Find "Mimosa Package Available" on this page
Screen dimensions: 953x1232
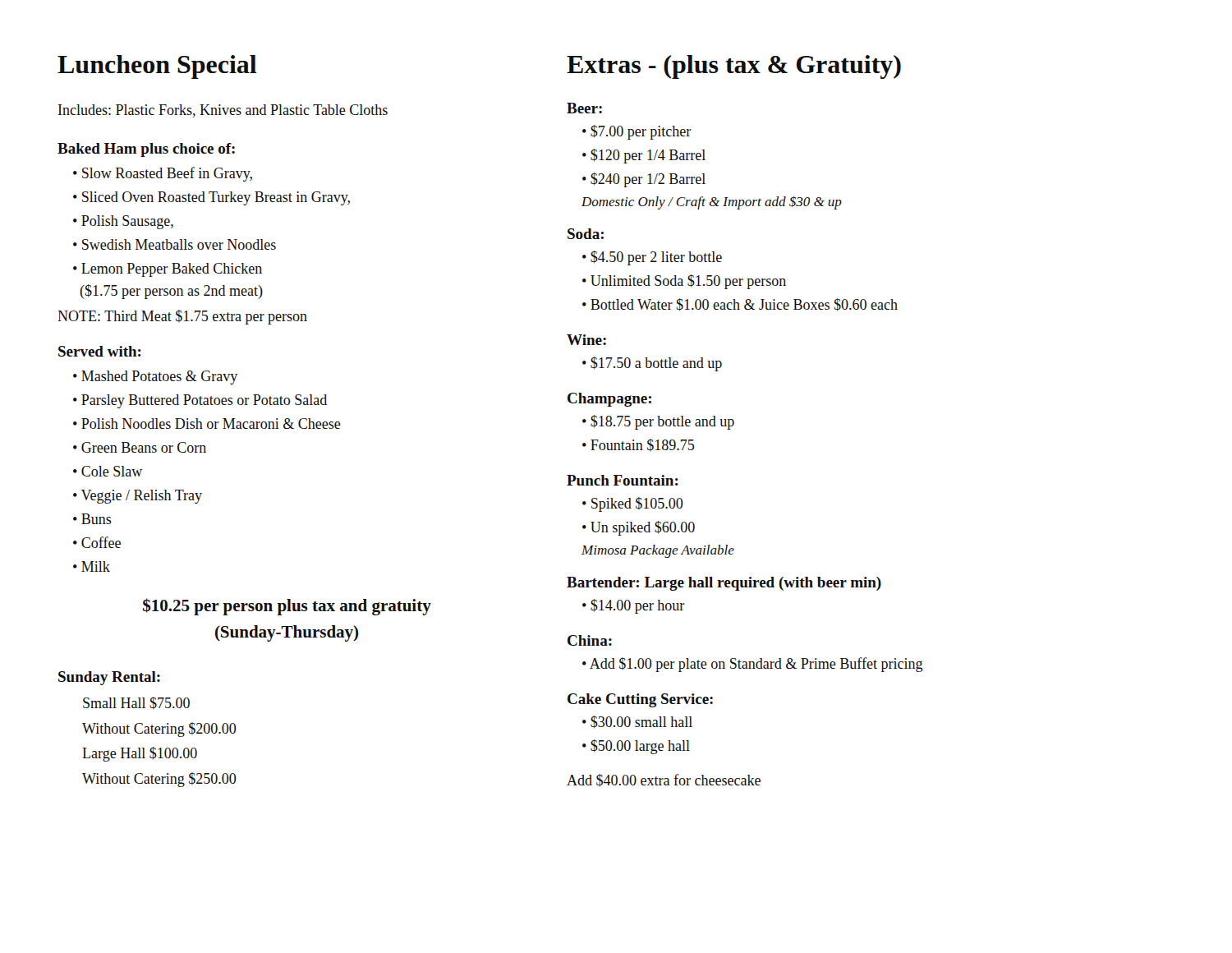click(x=658, y=551)
